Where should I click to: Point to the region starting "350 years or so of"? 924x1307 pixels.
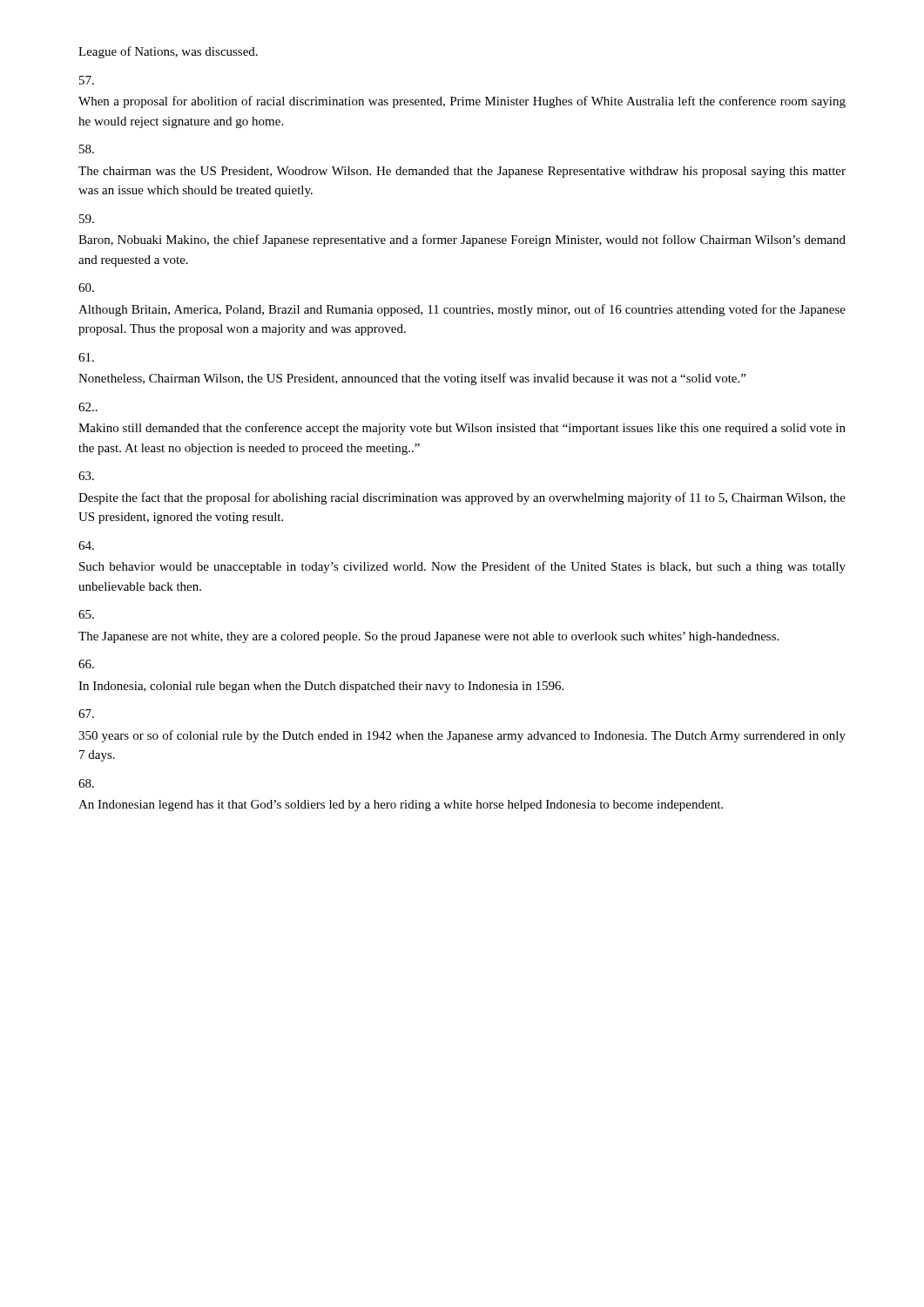click(x=462, y=745)
